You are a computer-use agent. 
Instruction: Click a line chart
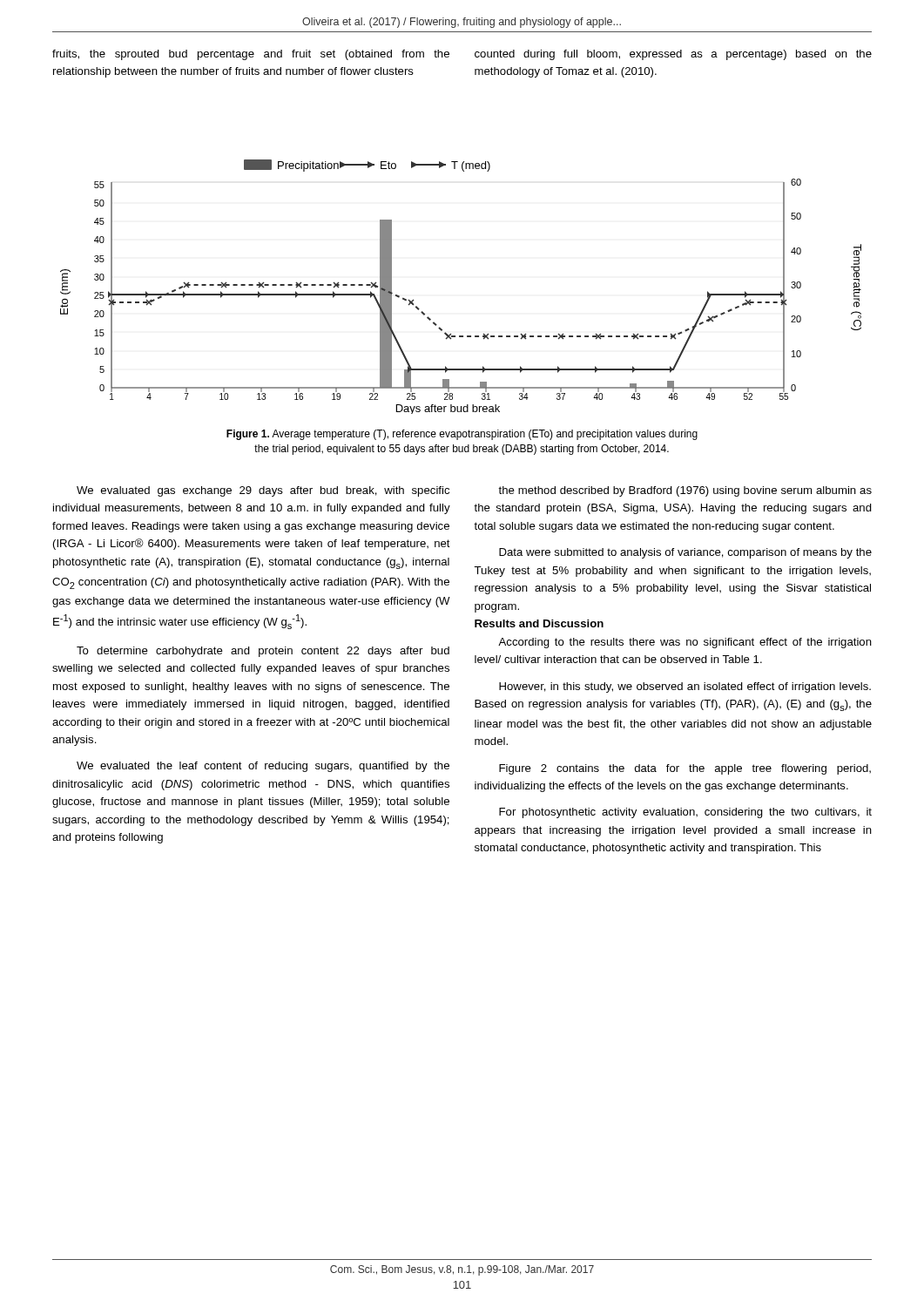tap(462, 283)
